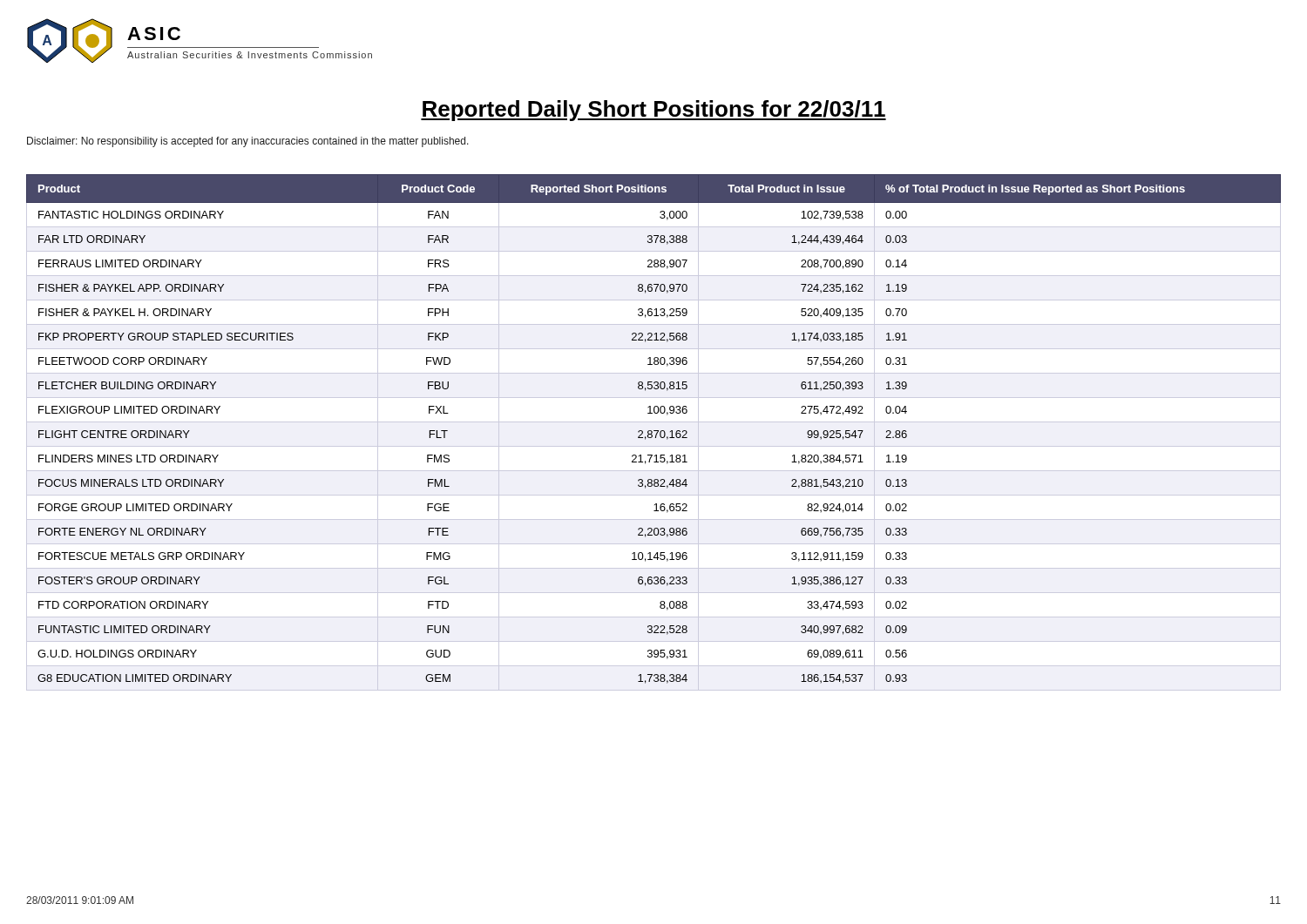Image resolution: width=1307 pixels, height=924 pixels.
Task: Locate the title that reads "Reported Daily Short Positions"
Action: (x=654, y=109)
